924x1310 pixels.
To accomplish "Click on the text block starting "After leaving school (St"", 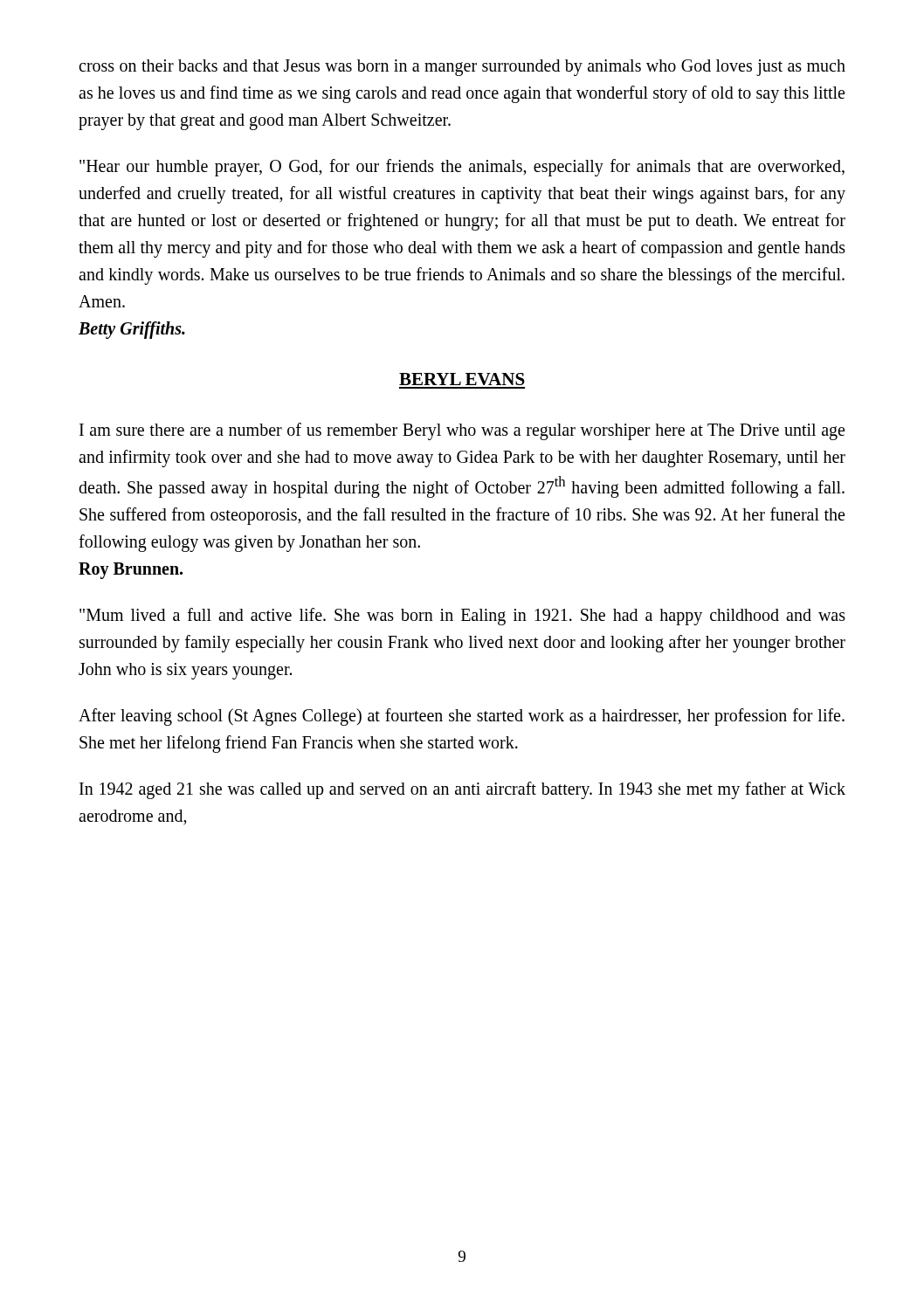I will pyautogui.click(x=462, y=728).
